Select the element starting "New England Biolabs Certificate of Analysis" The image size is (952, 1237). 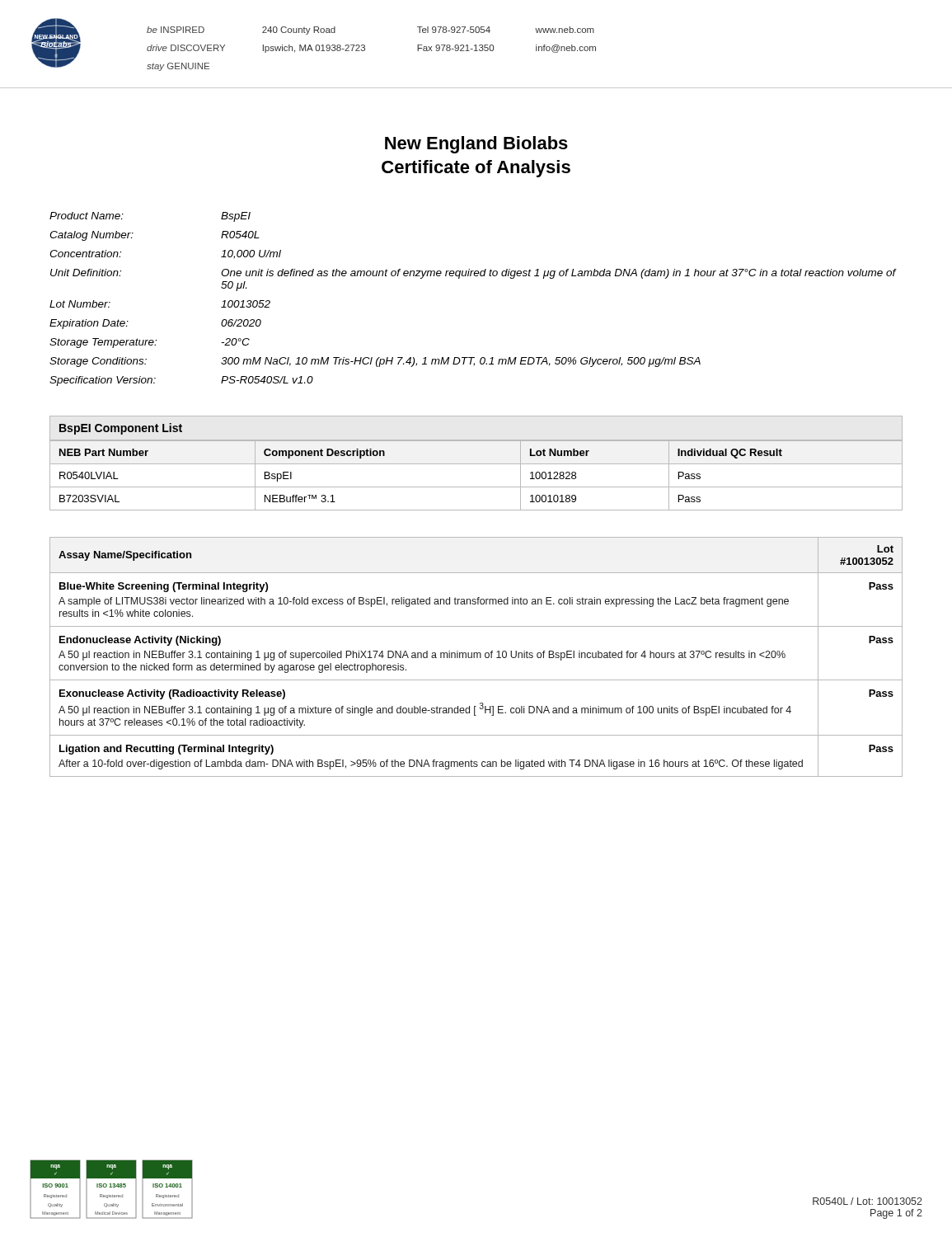(x=476, y=155)
